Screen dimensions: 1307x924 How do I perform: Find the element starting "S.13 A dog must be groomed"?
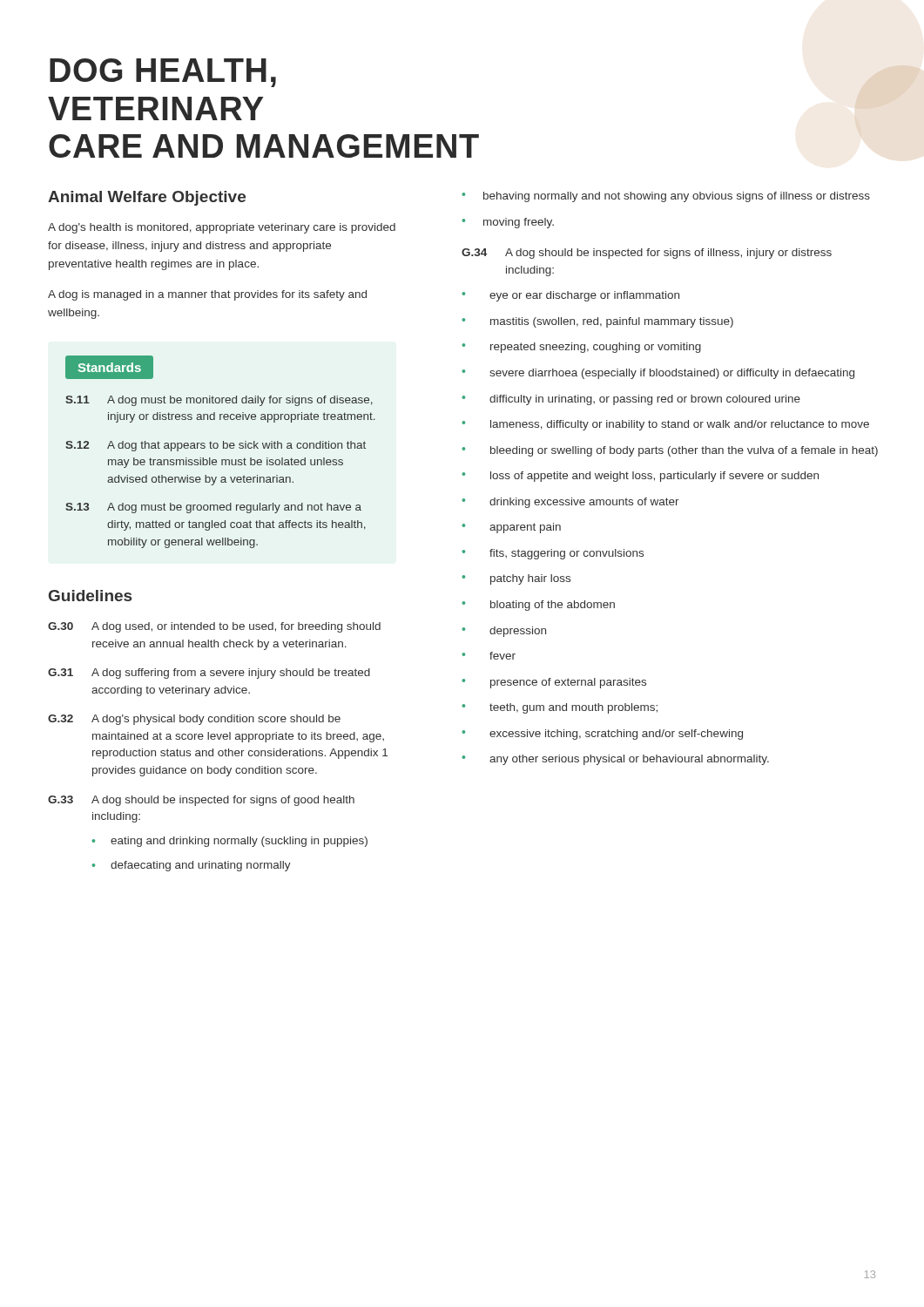pos(222,524)
